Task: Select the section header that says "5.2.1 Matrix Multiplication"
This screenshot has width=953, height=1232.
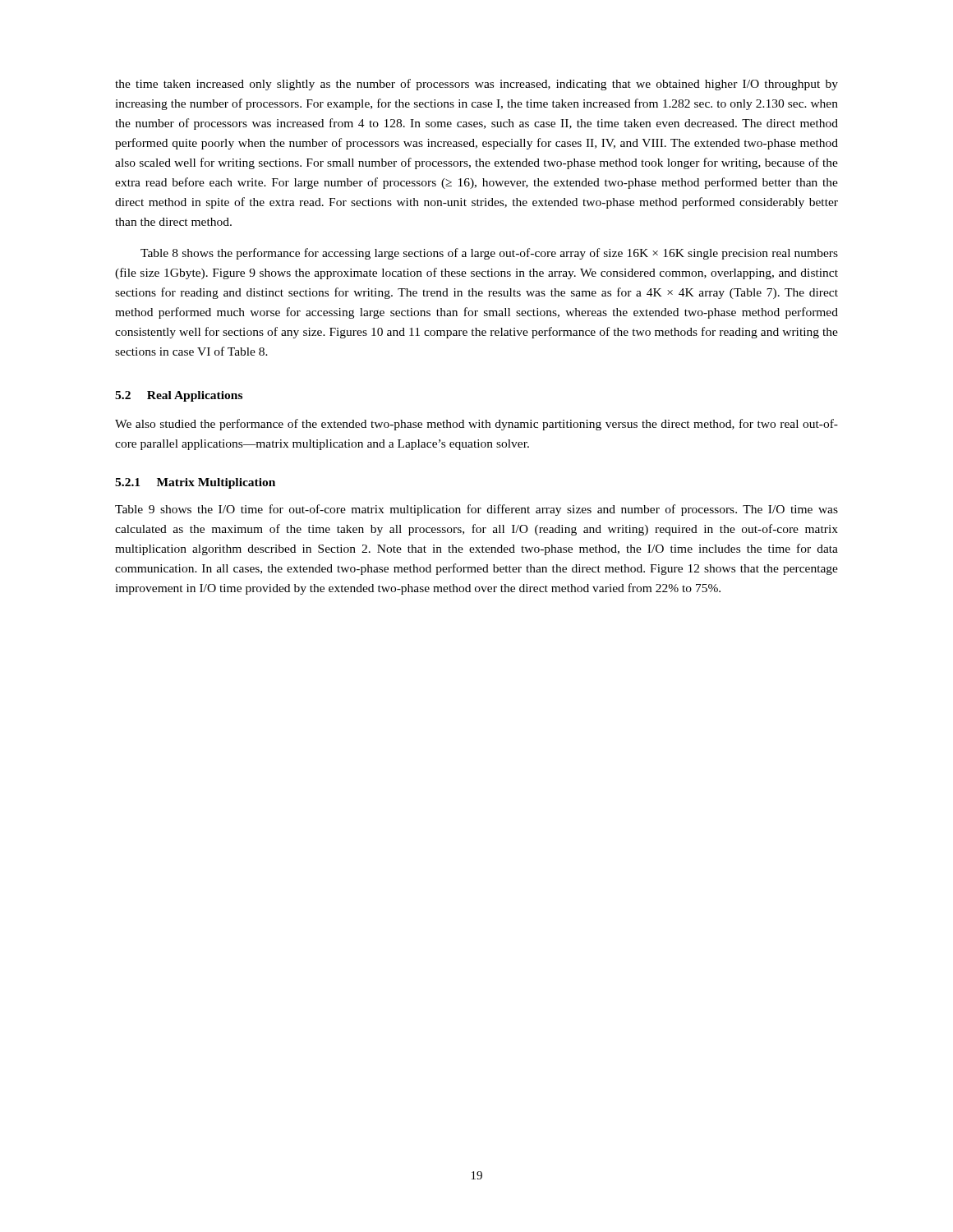Action: coord(195,482)
